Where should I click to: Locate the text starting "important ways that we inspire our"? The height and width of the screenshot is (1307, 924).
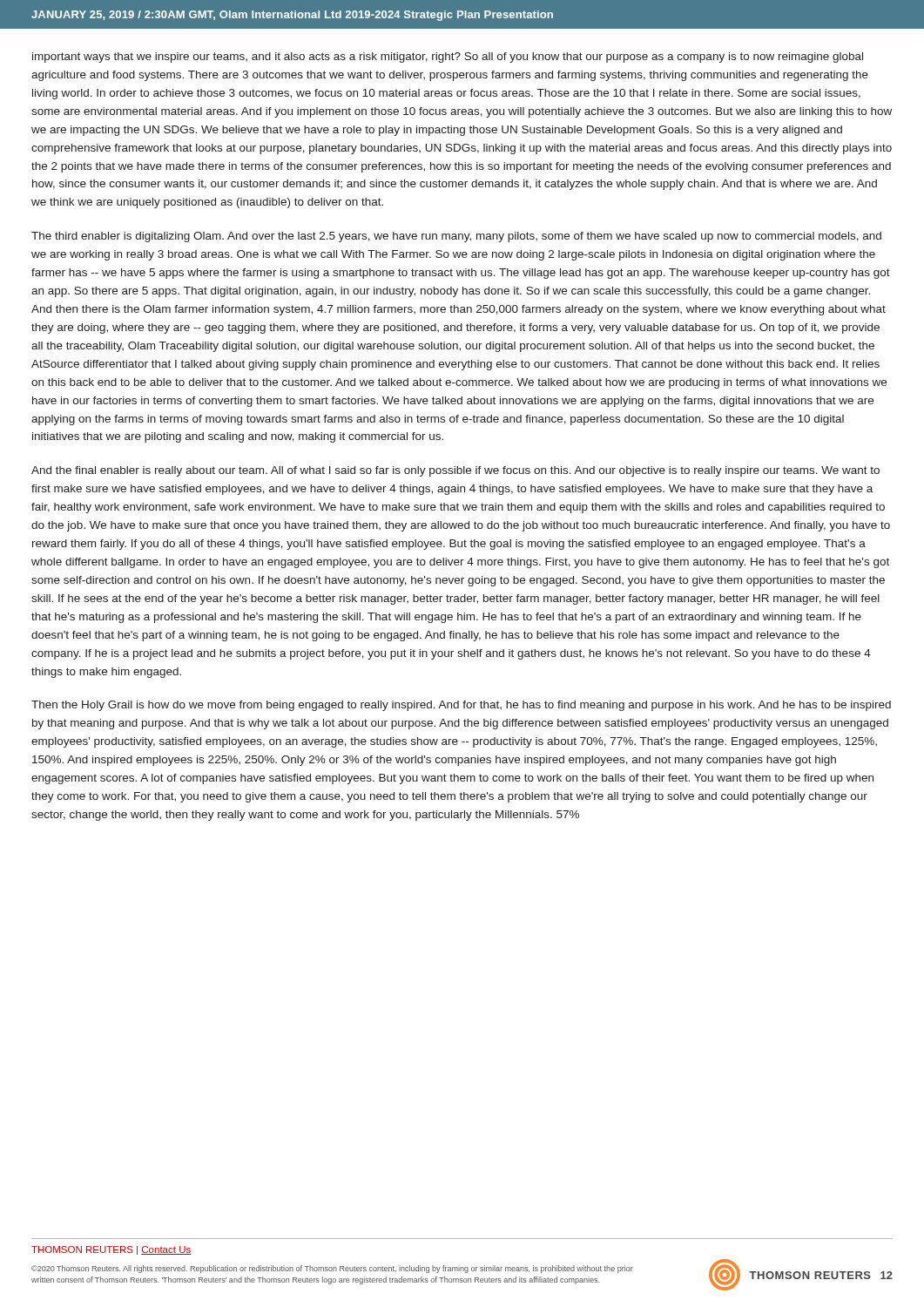[x=462, y=129]
